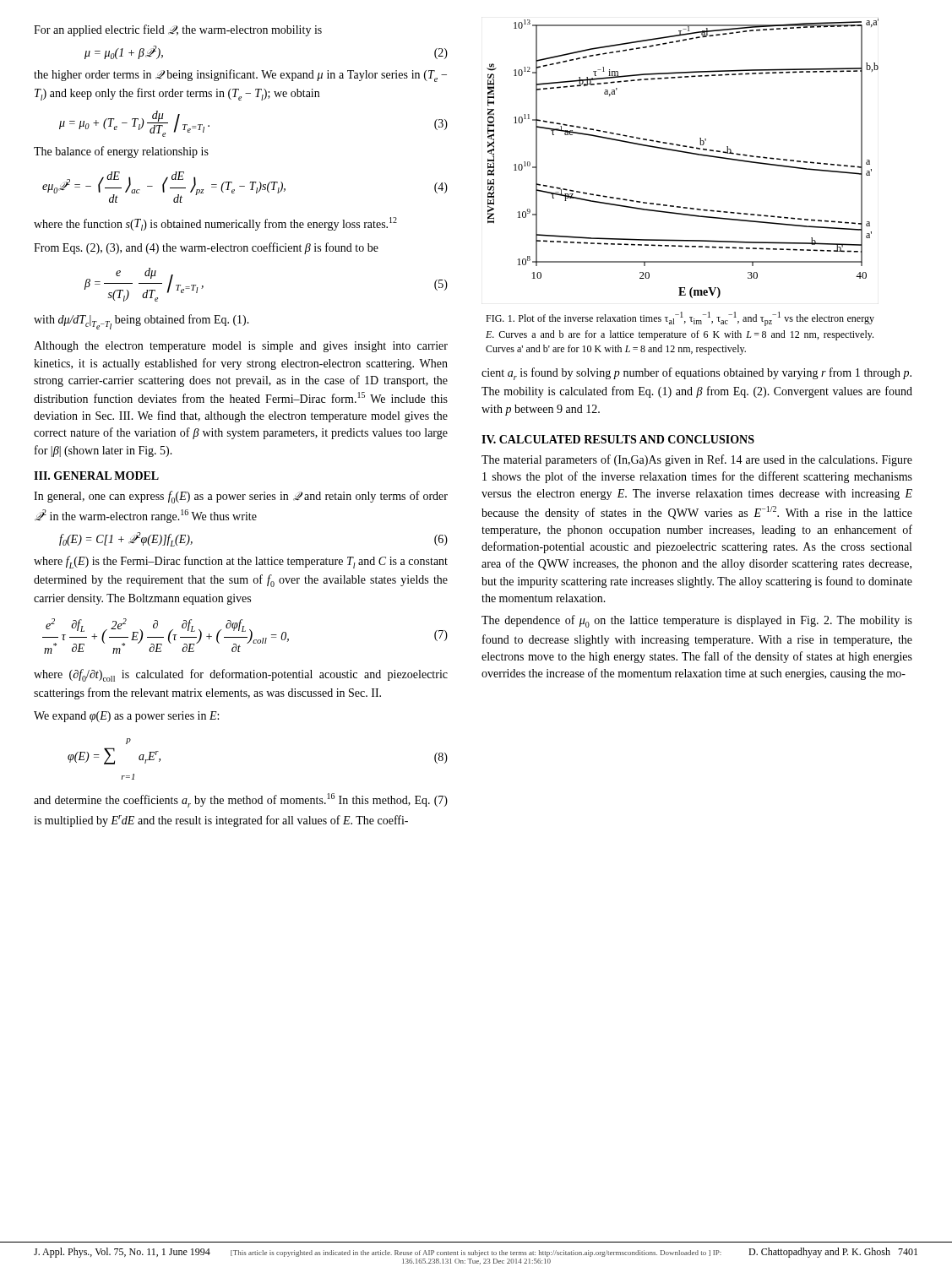This screenshot has height=1267, width=952.
Task: Point to the text starting "eμ0𝒬2 = − ⟨"
Action: [x=241, y=188]
